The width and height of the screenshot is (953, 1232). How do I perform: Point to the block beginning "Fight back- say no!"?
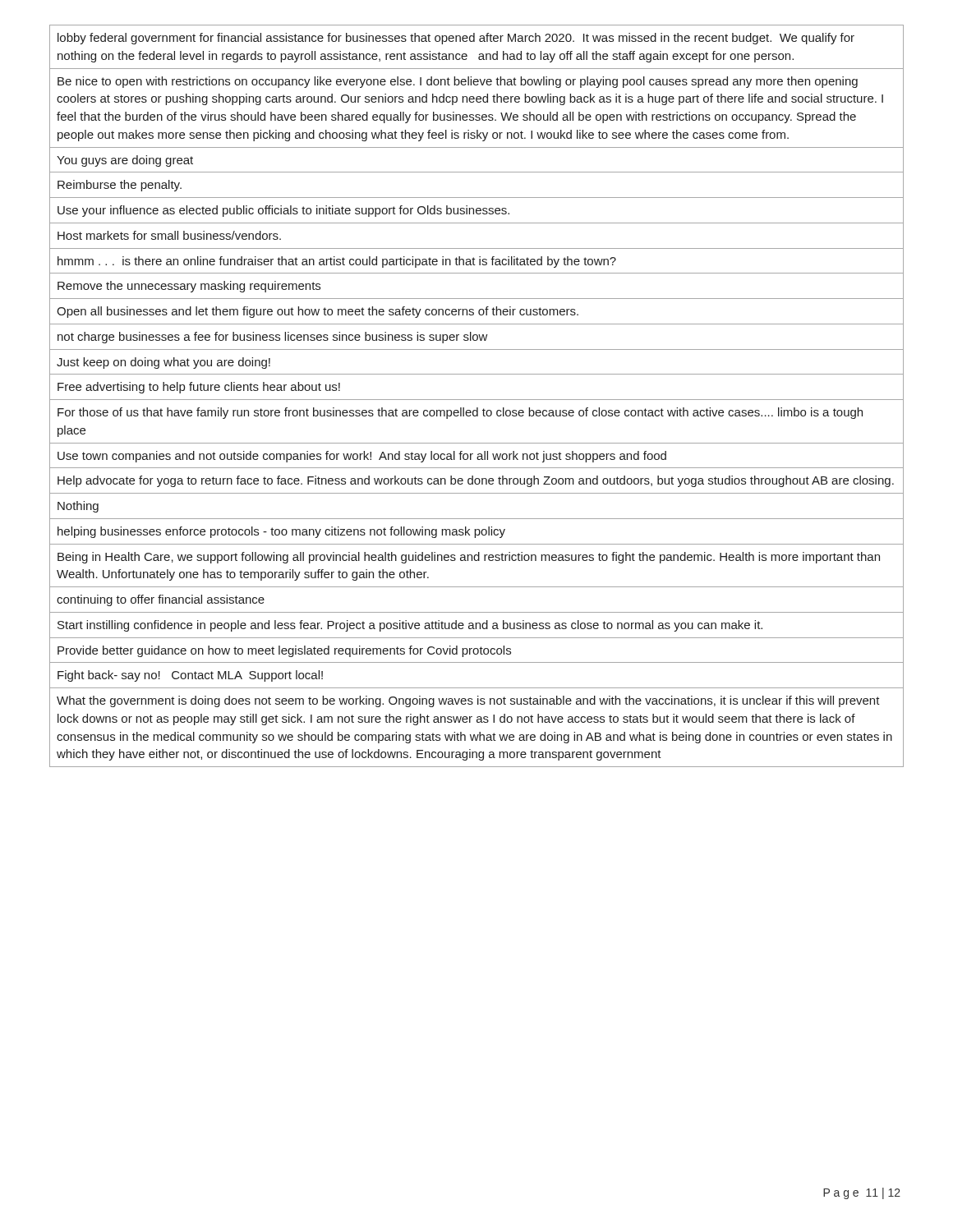point(190,675)
